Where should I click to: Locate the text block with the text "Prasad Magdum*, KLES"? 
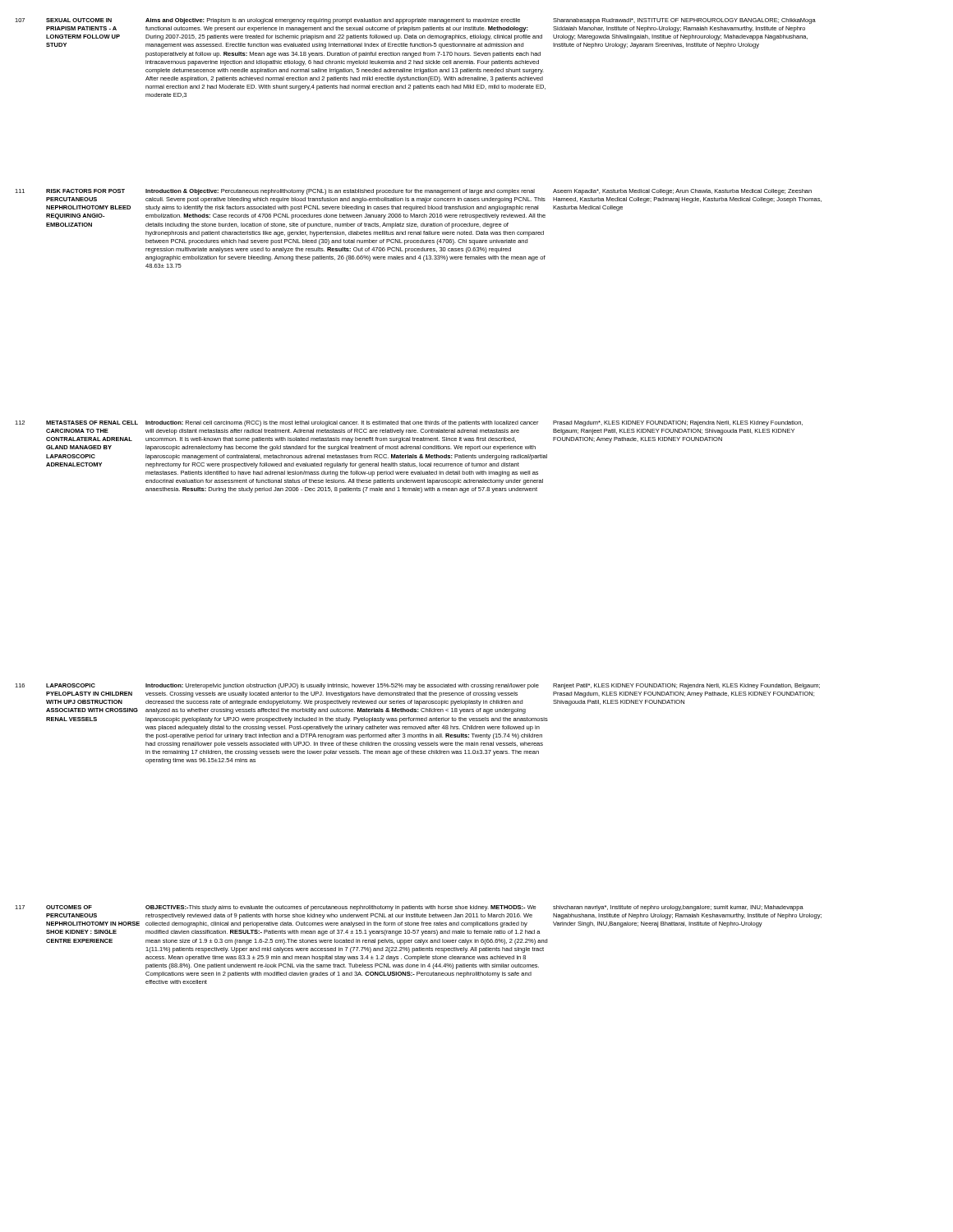pos(678,431)
